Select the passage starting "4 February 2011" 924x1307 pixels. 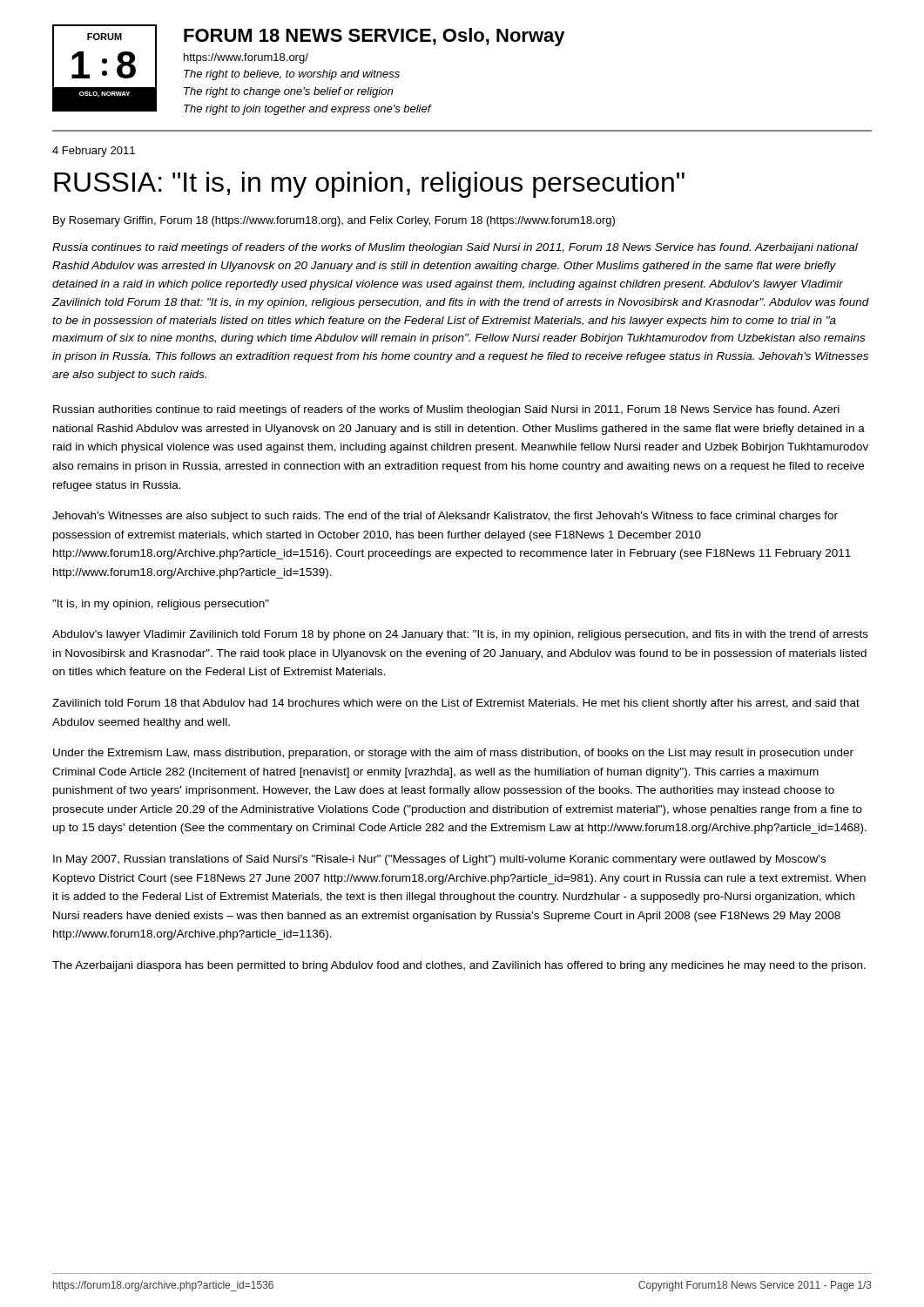pyautogui.click(x=94, y=151)
